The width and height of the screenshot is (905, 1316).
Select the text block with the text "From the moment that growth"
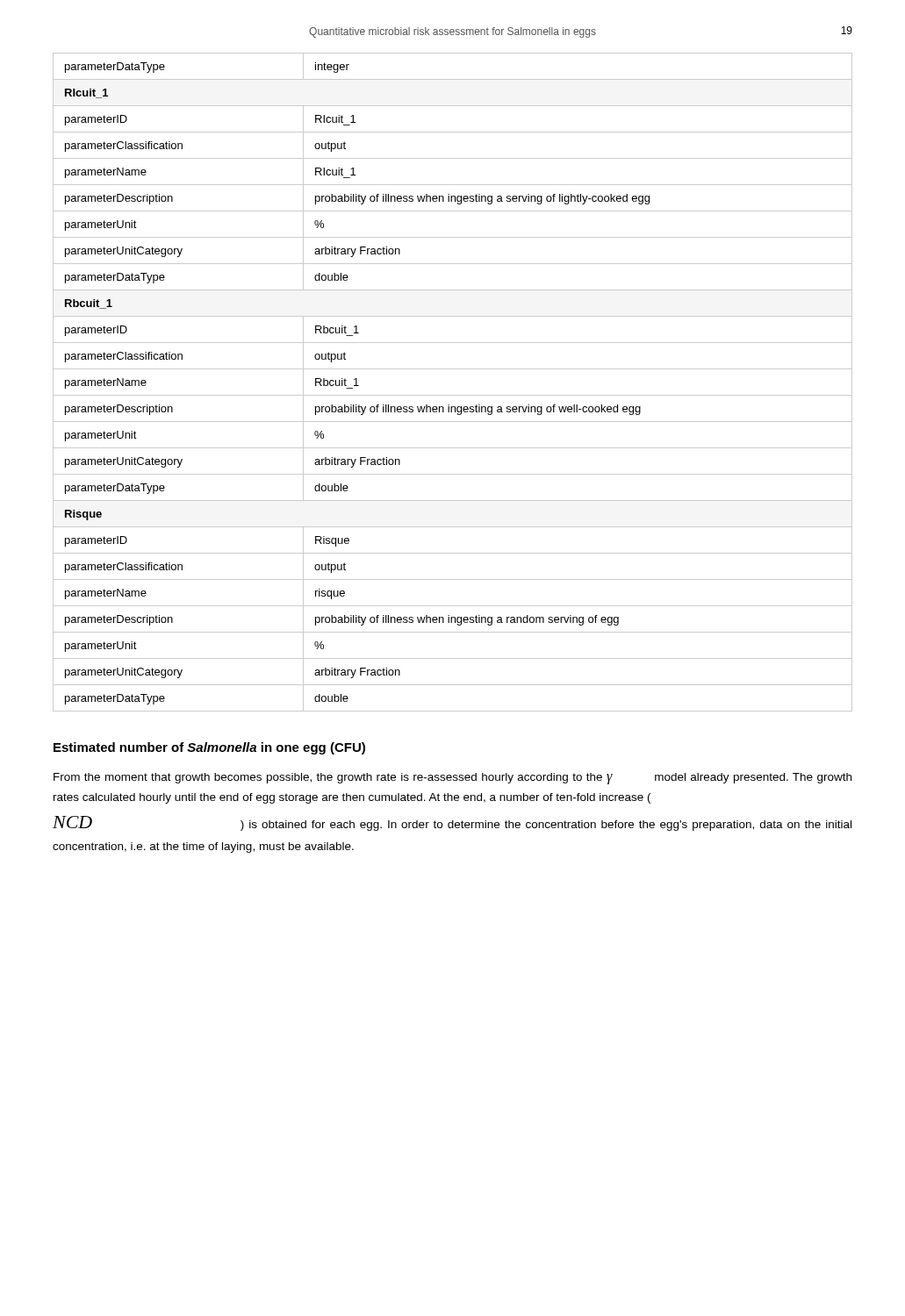[452, 811]
